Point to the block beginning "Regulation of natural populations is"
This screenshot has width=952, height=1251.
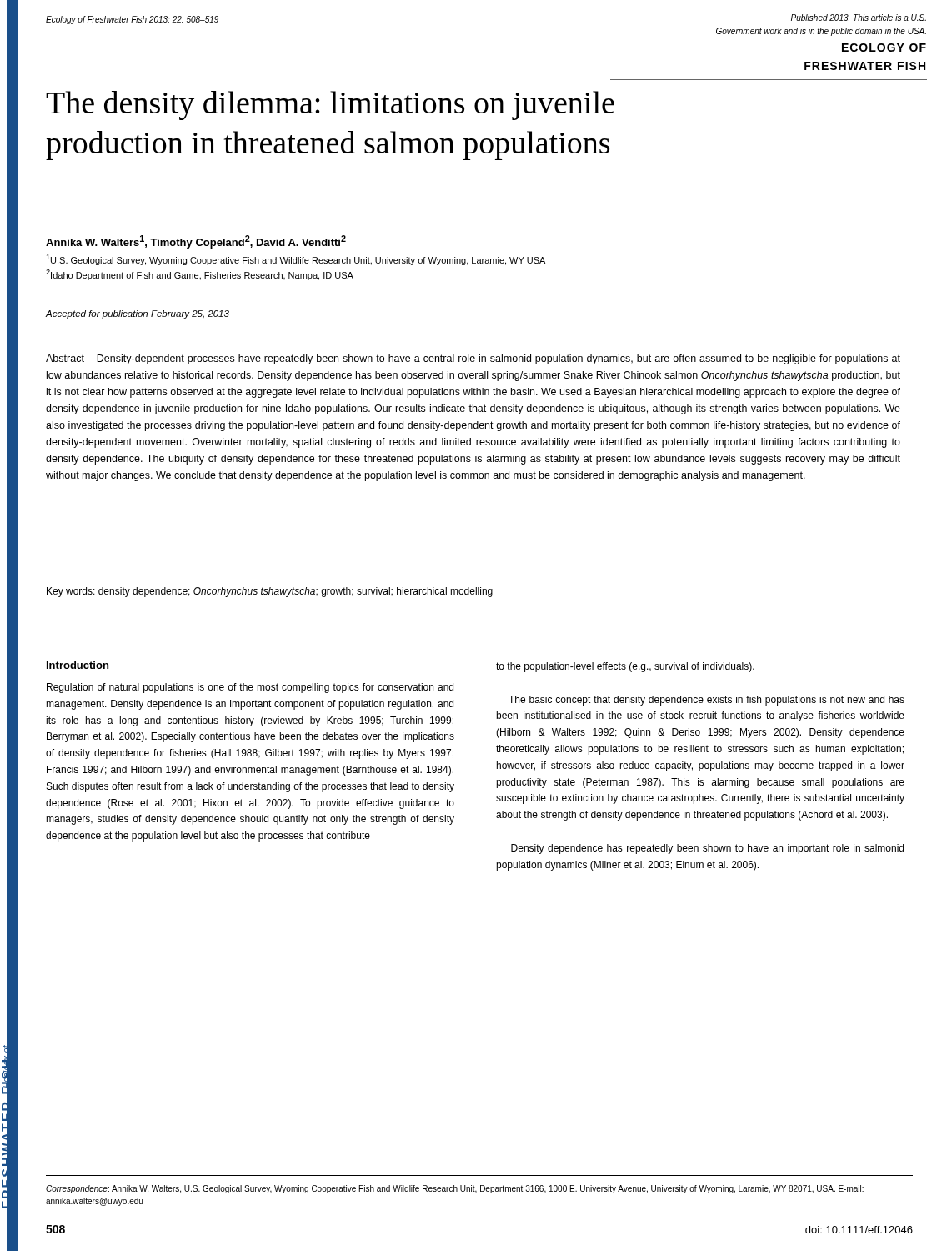click(250, 762)
